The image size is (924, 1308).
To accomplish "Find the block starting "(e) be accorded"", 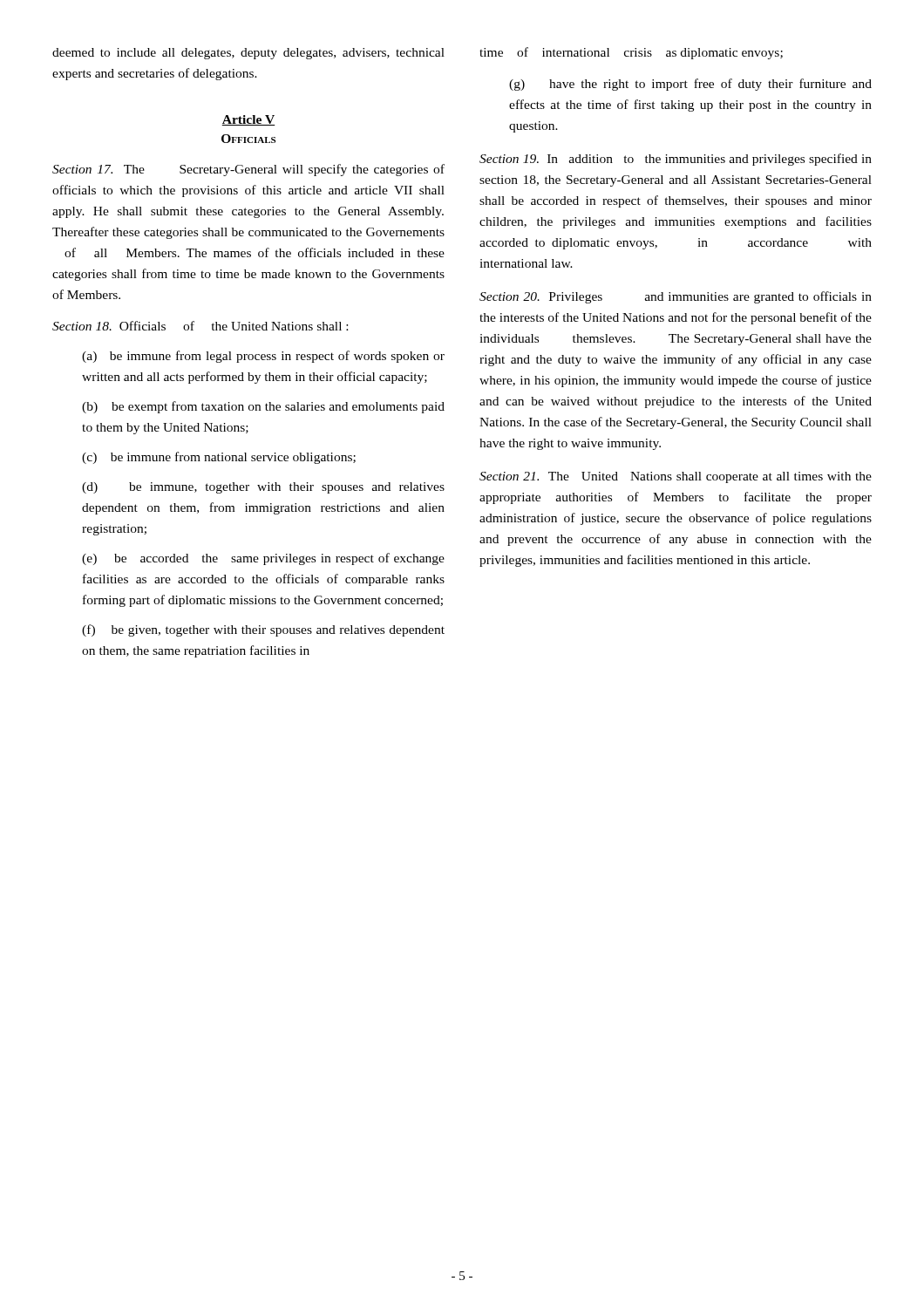I will [248, 579].
